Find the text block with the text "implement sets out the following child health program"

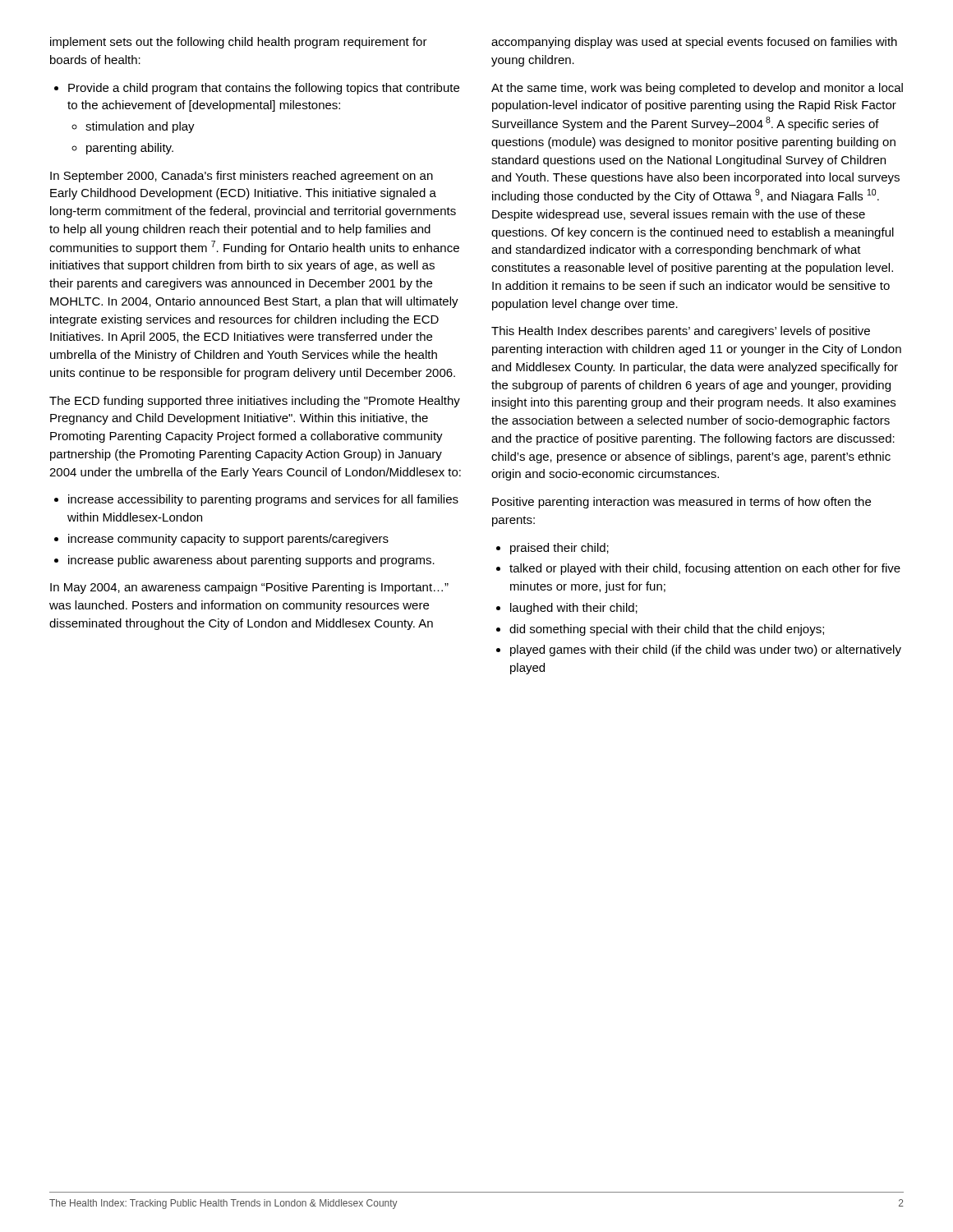(x=255, y=51)
